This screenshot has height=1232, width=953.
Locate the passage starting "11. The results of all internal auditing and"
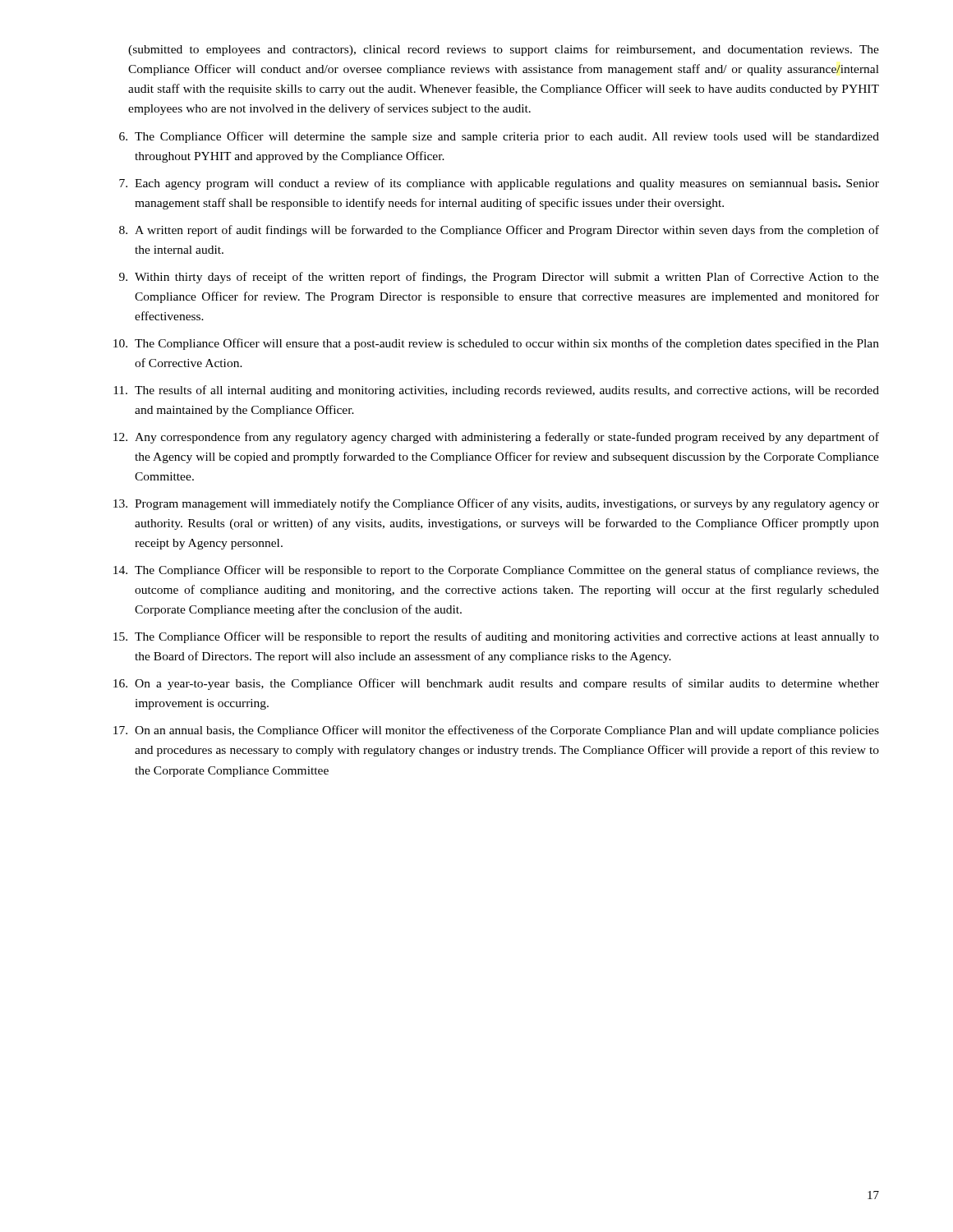[x=484, y=400]
